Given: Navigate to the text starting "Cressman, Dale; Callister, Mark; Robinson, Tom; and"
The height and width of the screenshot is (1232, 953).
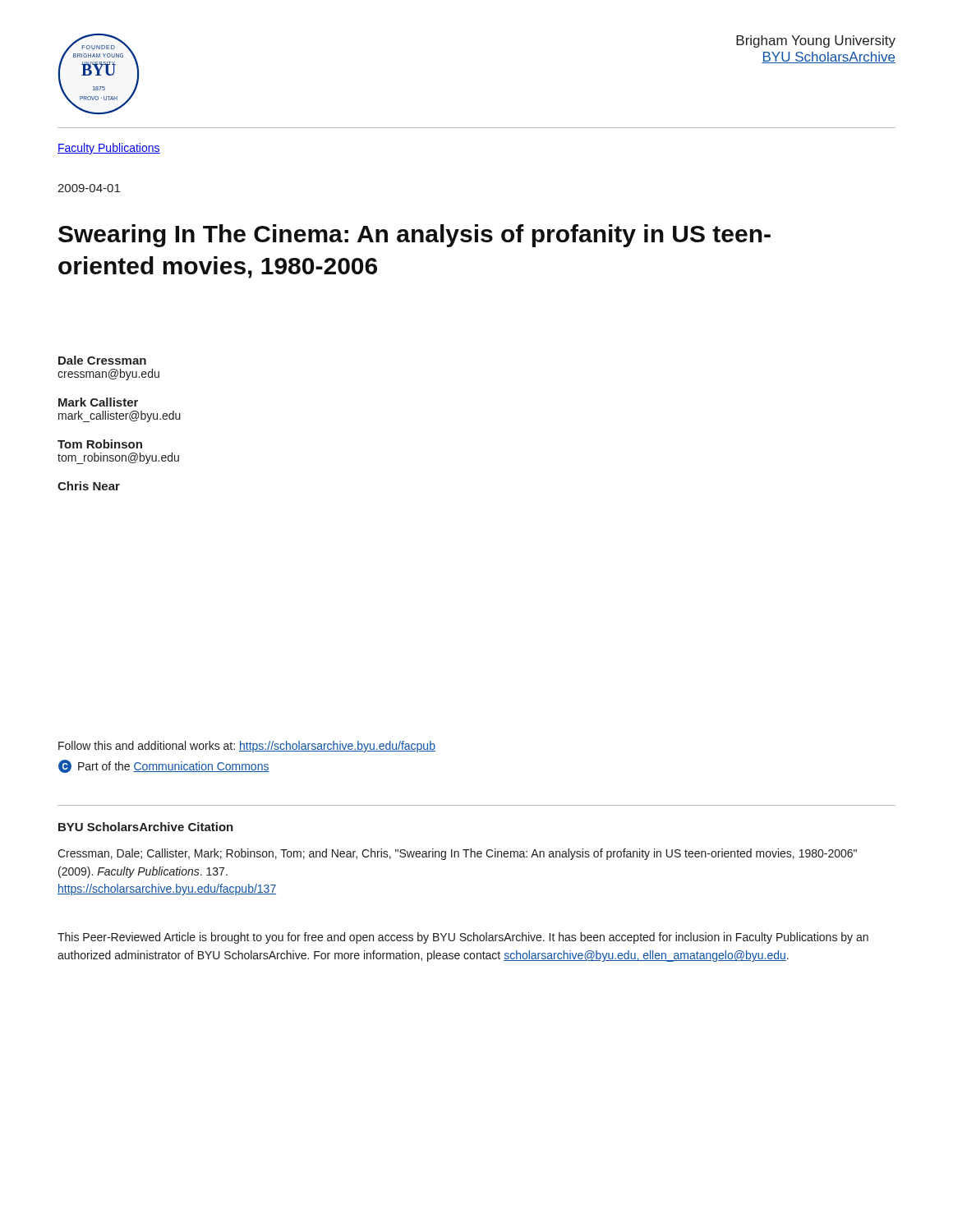Looking at the screenshot, I should coord(457,854).
